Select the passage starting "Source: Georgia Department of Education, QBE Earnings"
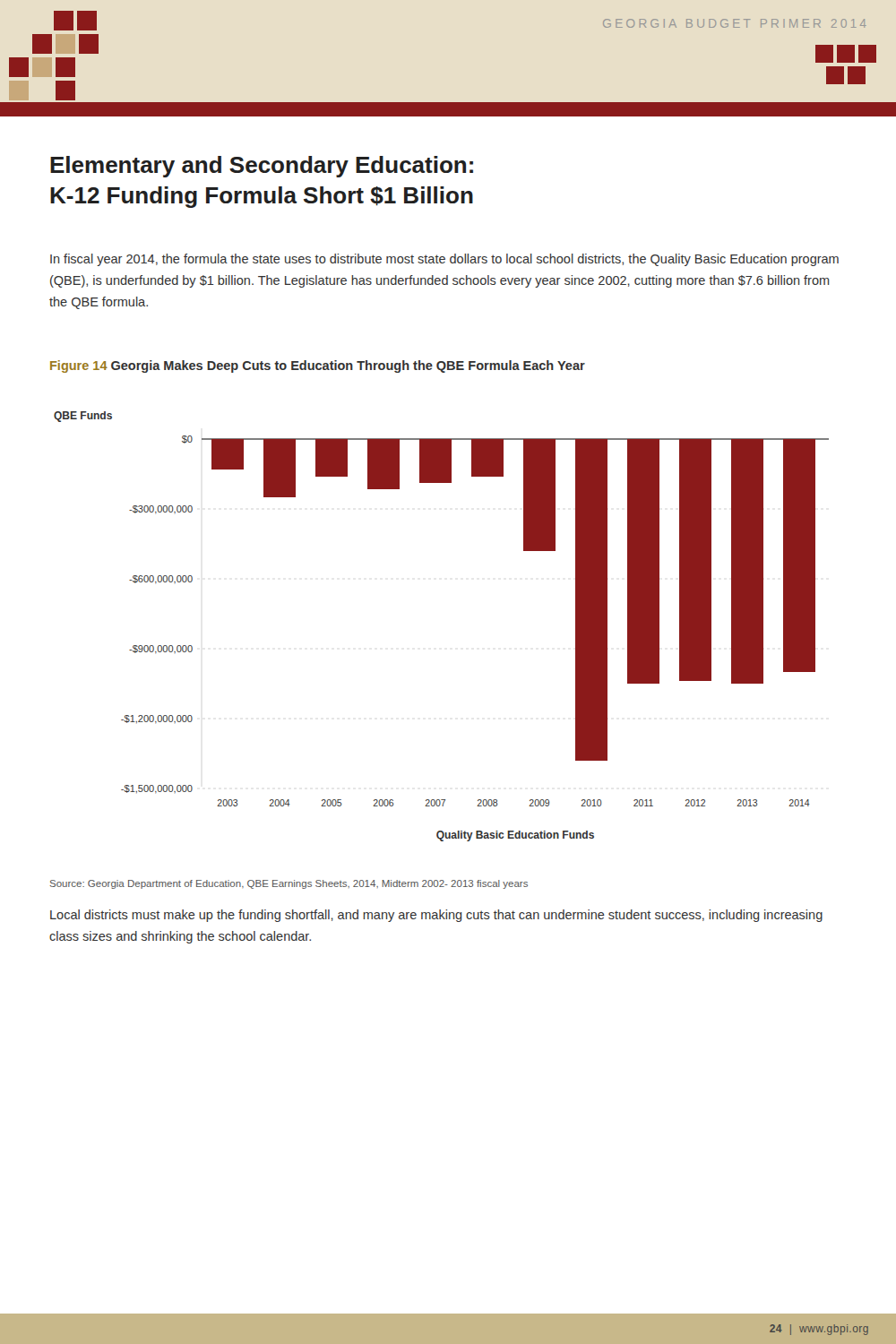896x1344 pixels. [x=448, y=884]
